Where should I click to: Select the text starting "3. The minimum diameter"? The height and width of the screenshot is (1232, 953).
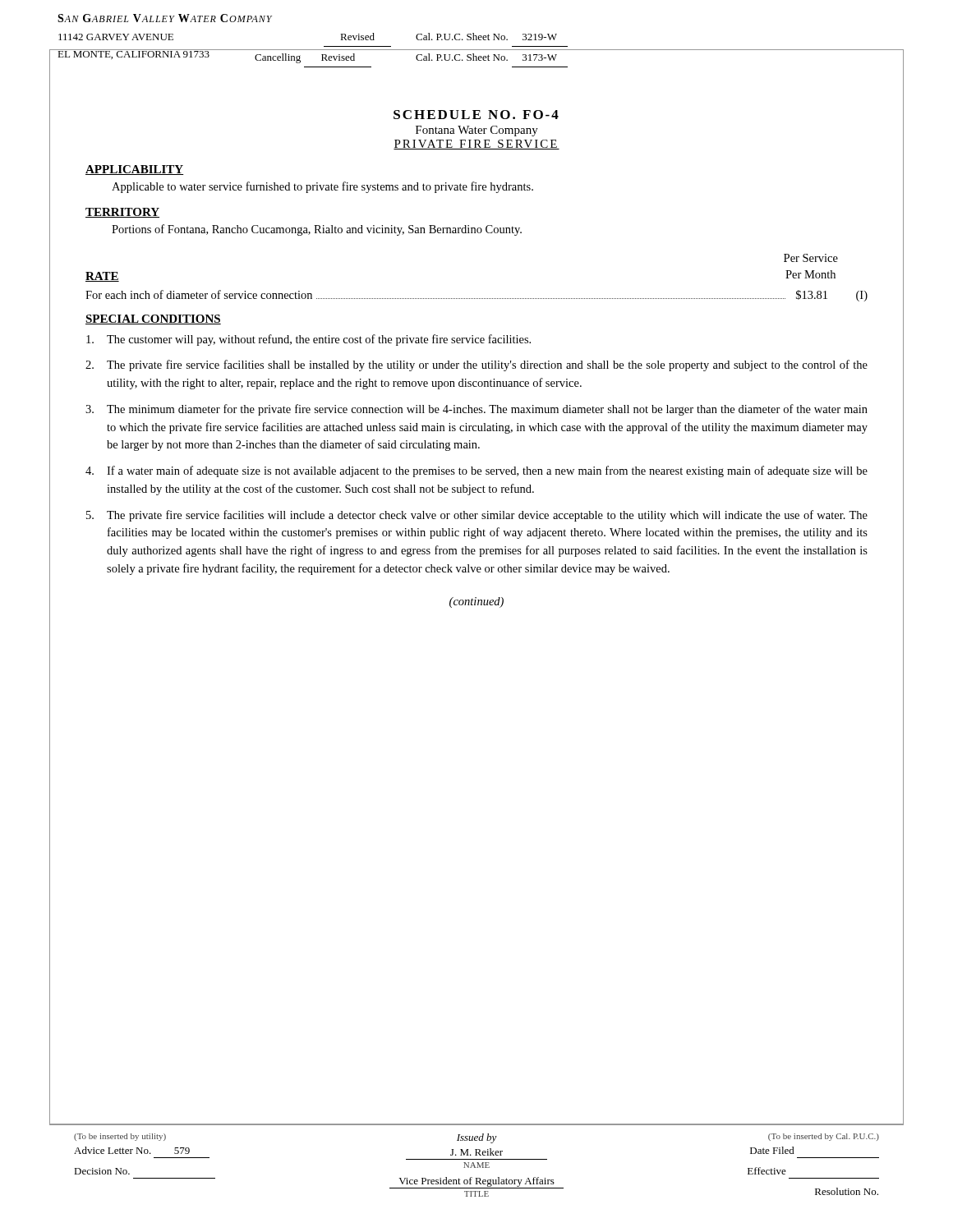[476, 428]
